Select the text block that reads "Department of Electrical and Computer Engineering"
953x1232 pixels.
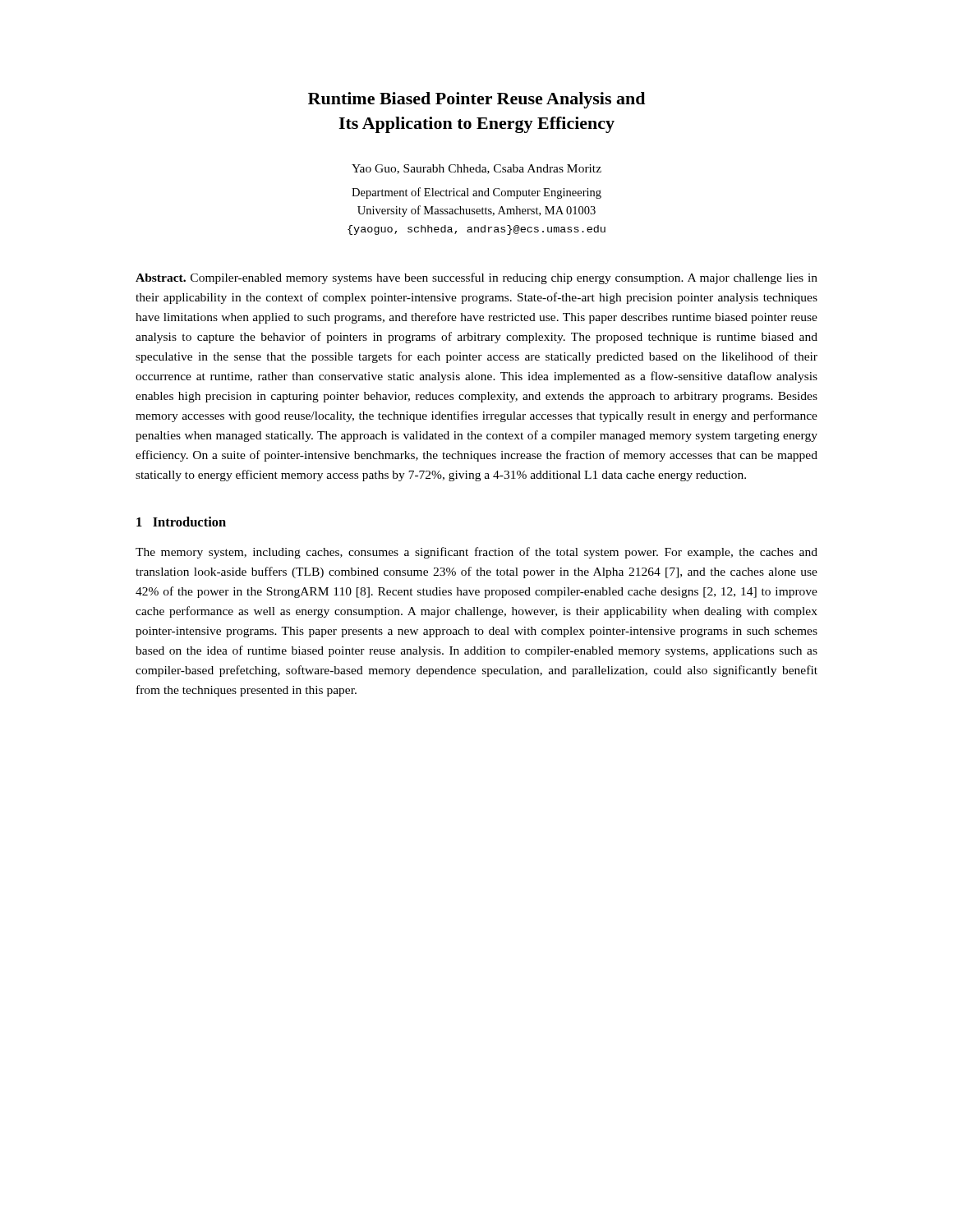[476, 211]
